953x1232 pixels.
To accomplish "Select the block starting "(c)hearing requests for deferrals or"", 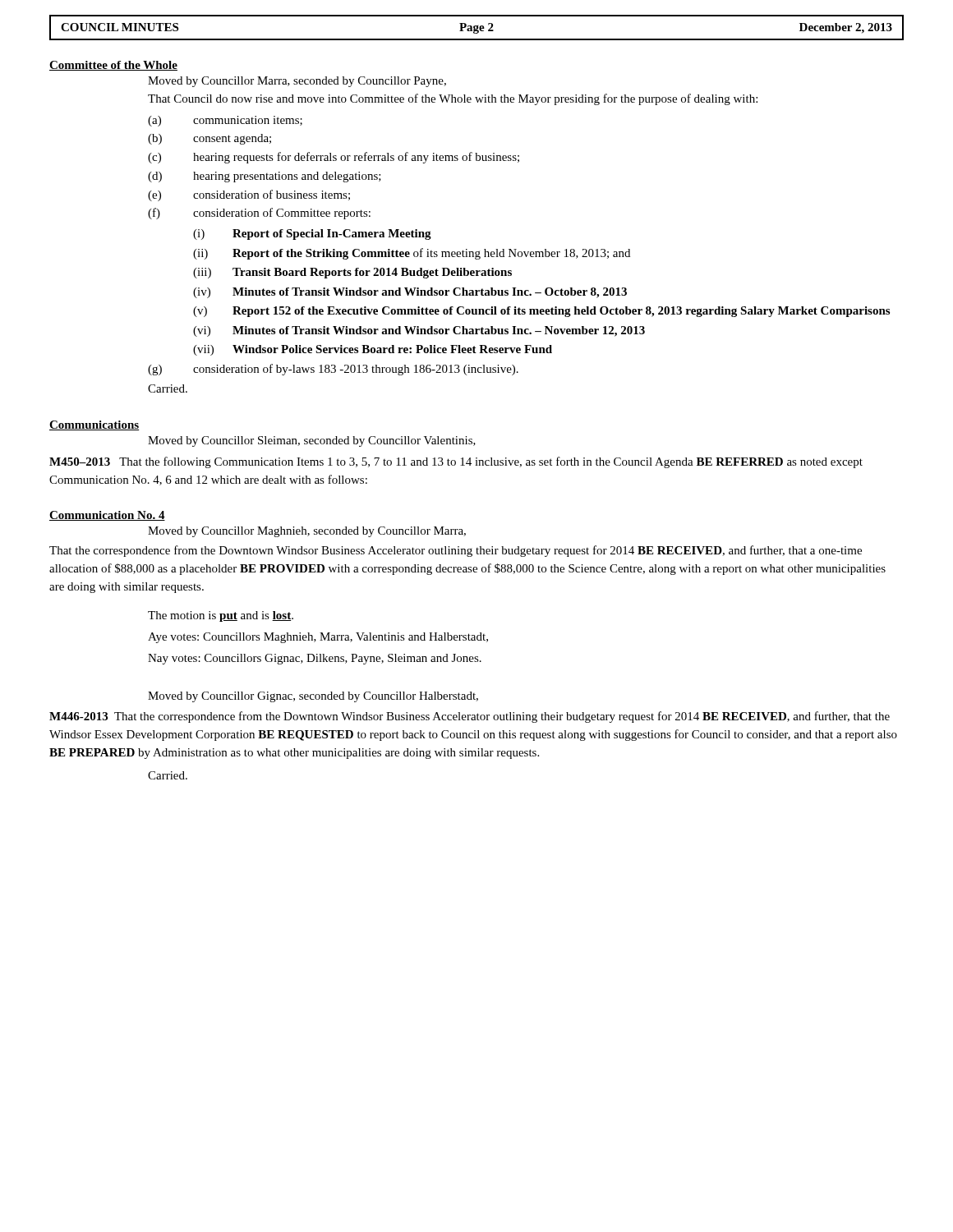I will point(334,158).
